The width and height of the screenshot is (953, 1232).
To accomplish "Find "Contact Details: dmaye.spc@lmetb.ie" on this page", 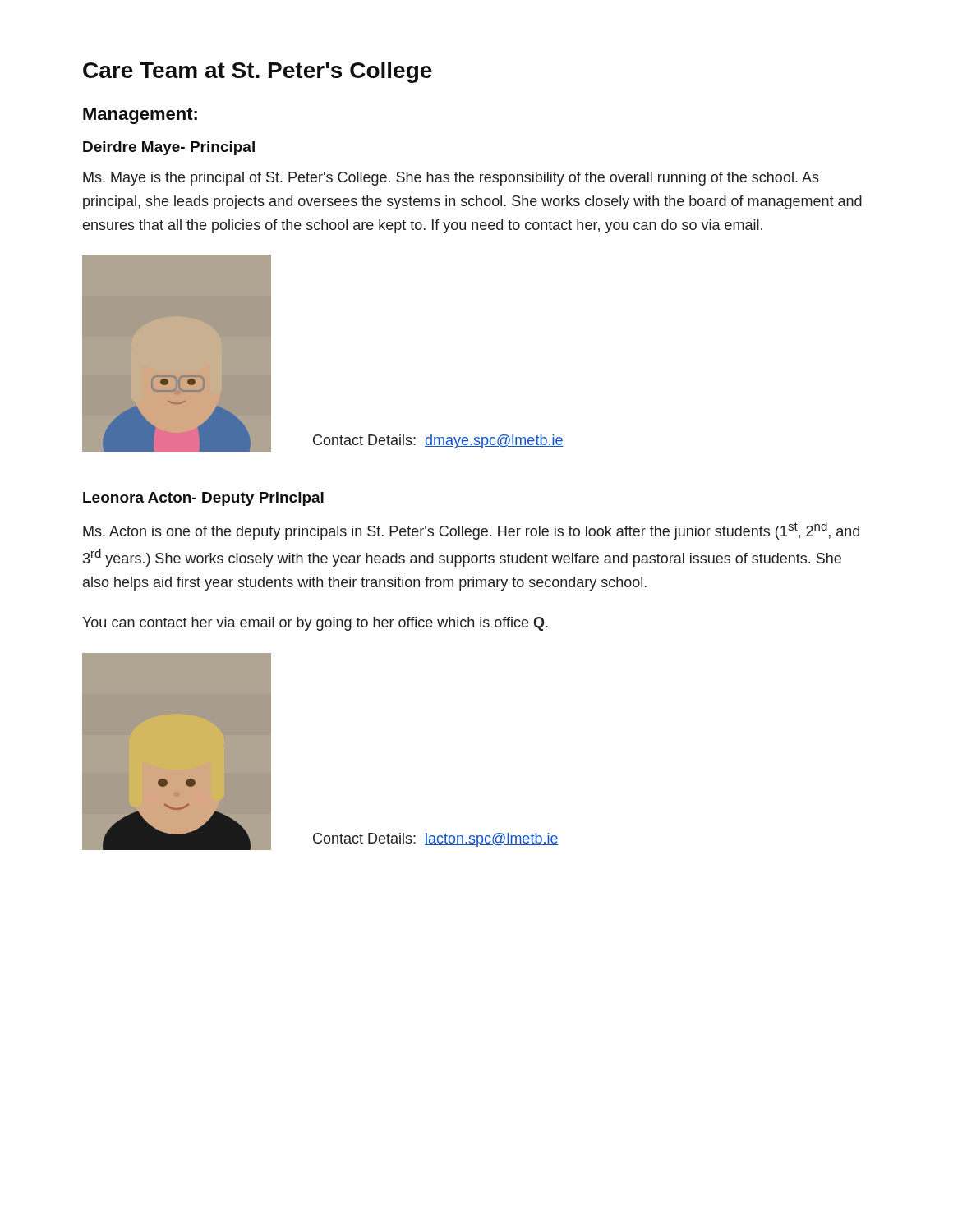I will pos(438,441).
